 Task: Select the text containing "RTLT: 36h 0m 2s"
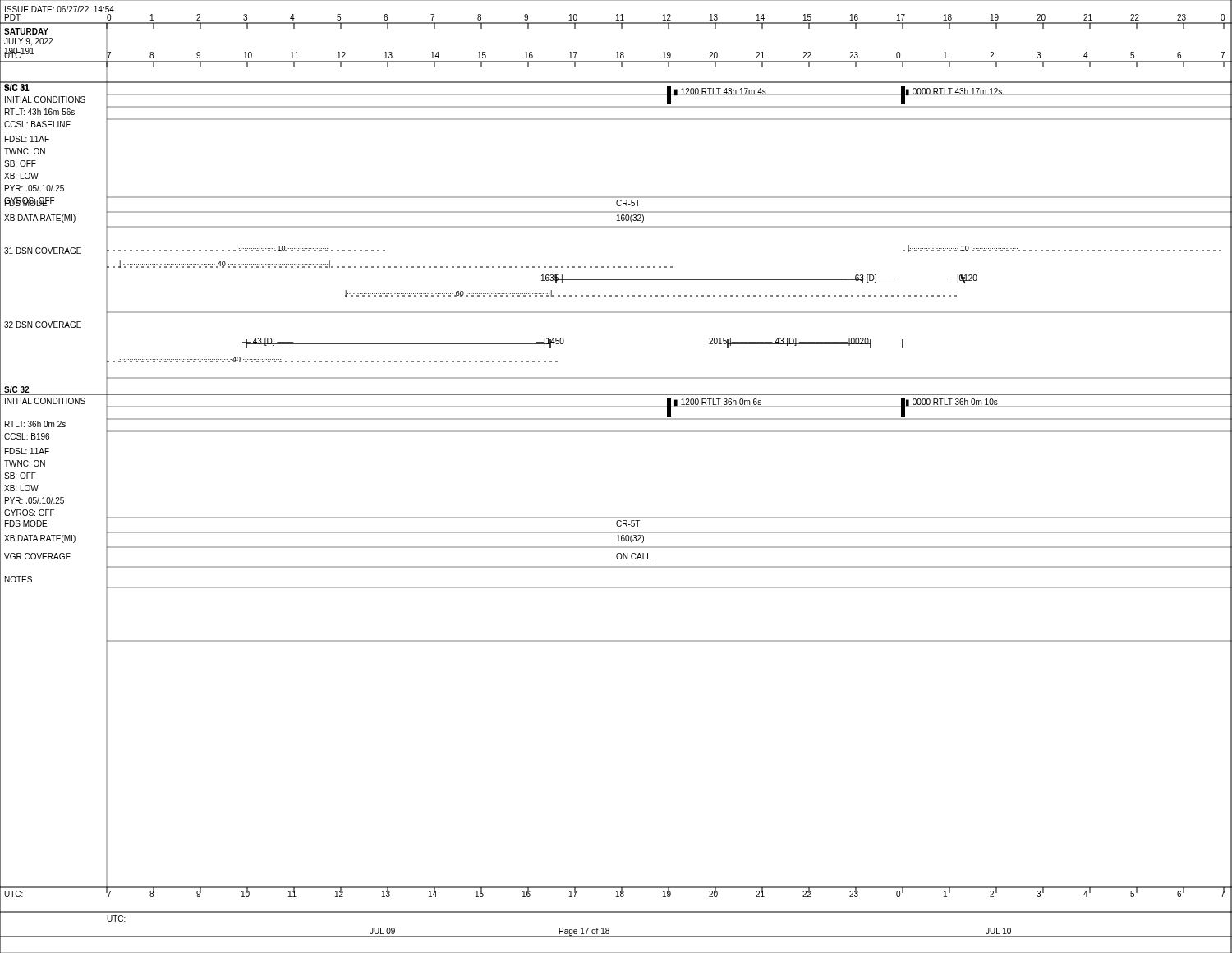click(35, 424)
